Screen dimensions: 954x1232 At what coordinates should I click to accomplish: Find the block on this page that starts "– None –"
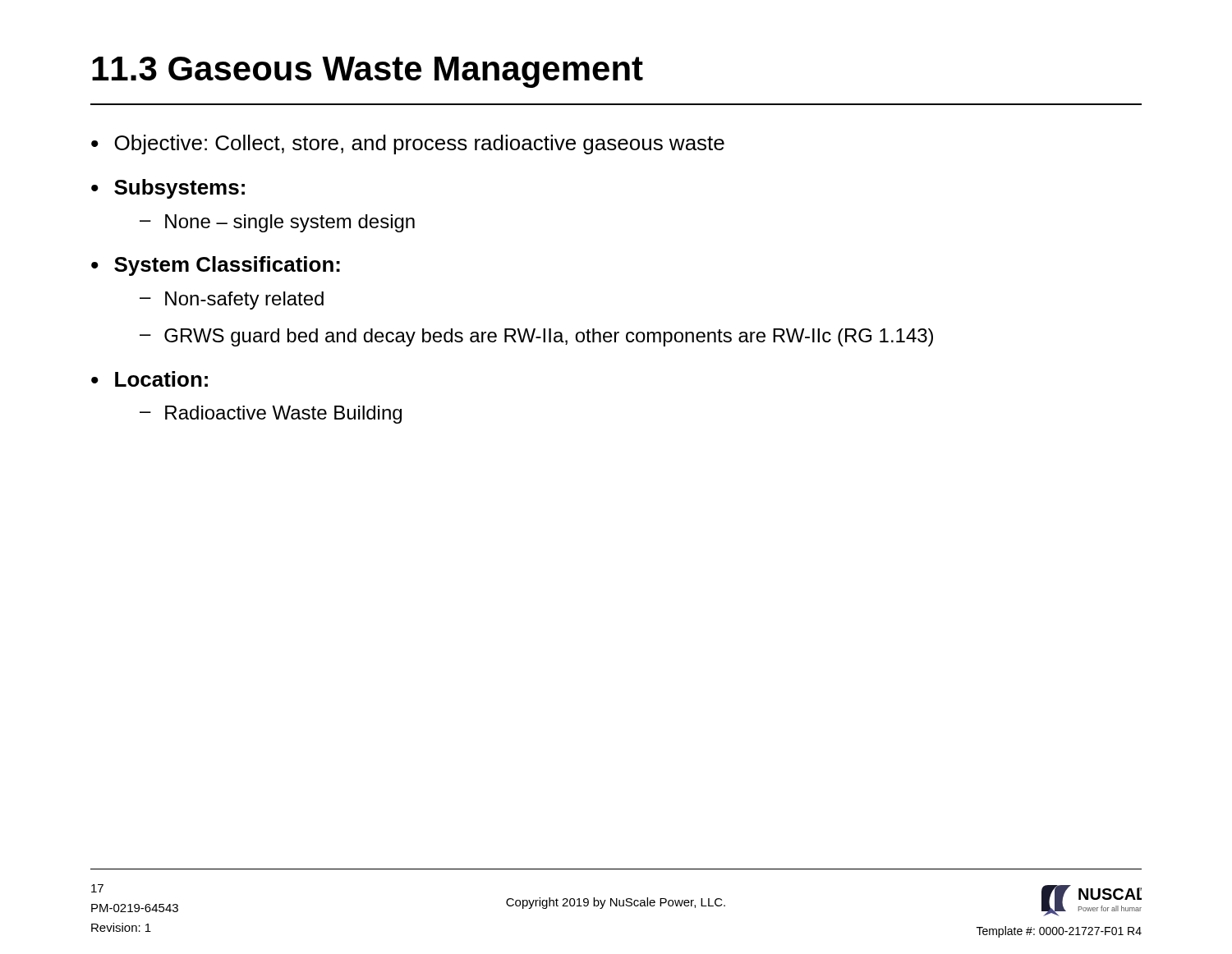coord(278,221)
